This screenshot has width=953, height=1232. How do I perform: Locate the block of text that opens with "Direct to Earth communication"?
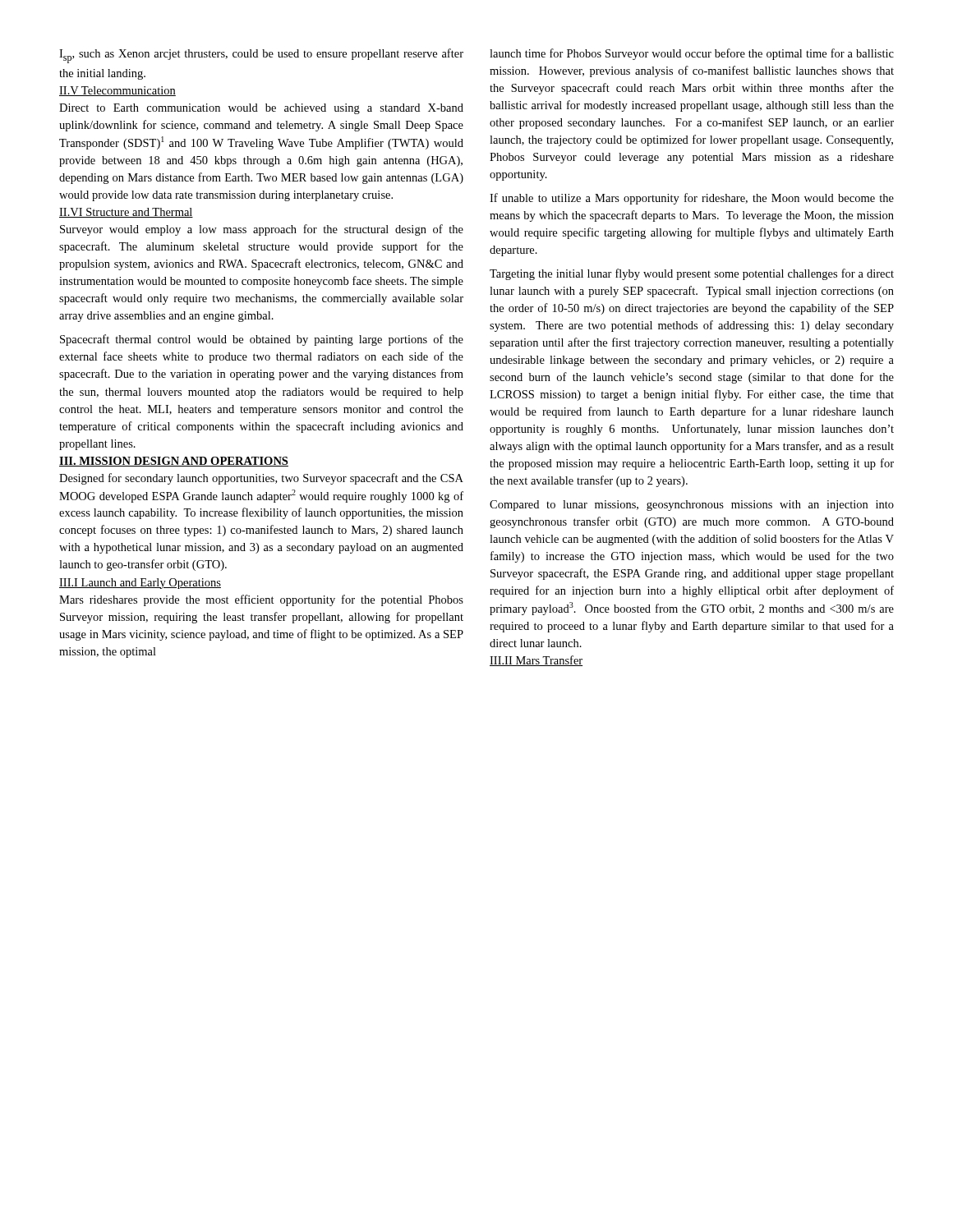(x=261, y=152)
